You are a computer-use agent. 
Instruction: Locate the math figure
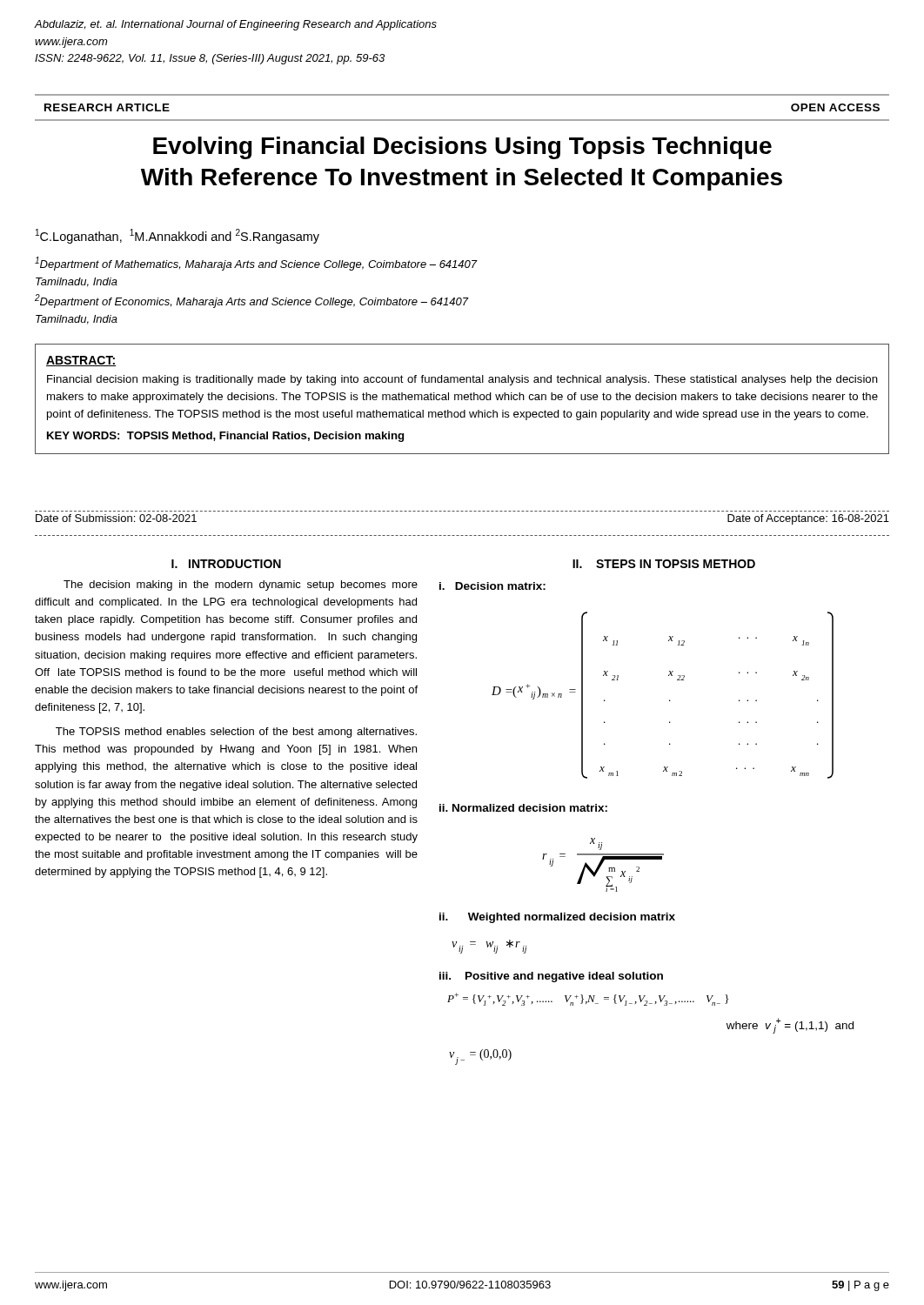coord(664,695)
